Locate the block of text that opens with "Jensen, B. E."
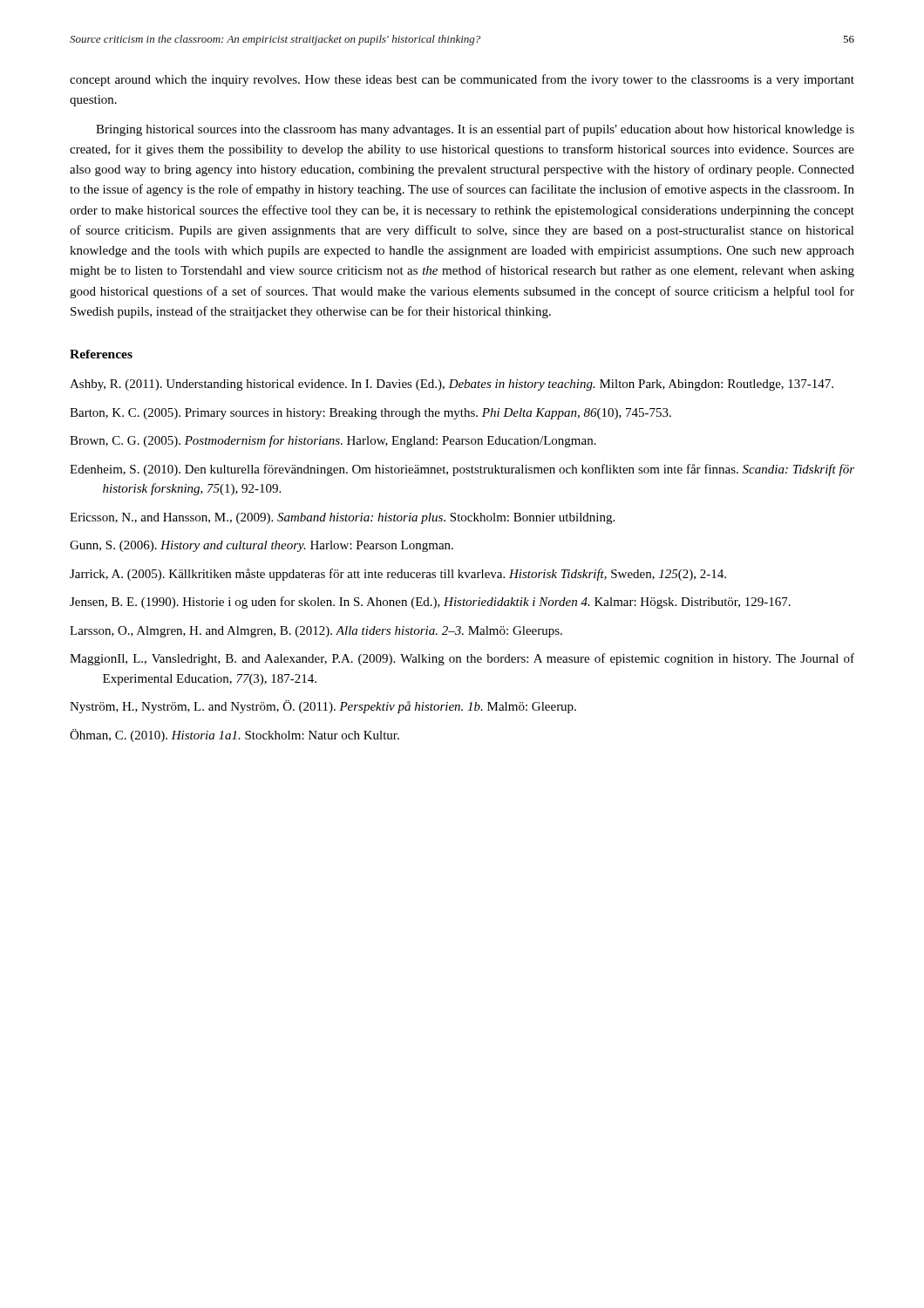The image size is (924, 1308). (x=430, y=602)
